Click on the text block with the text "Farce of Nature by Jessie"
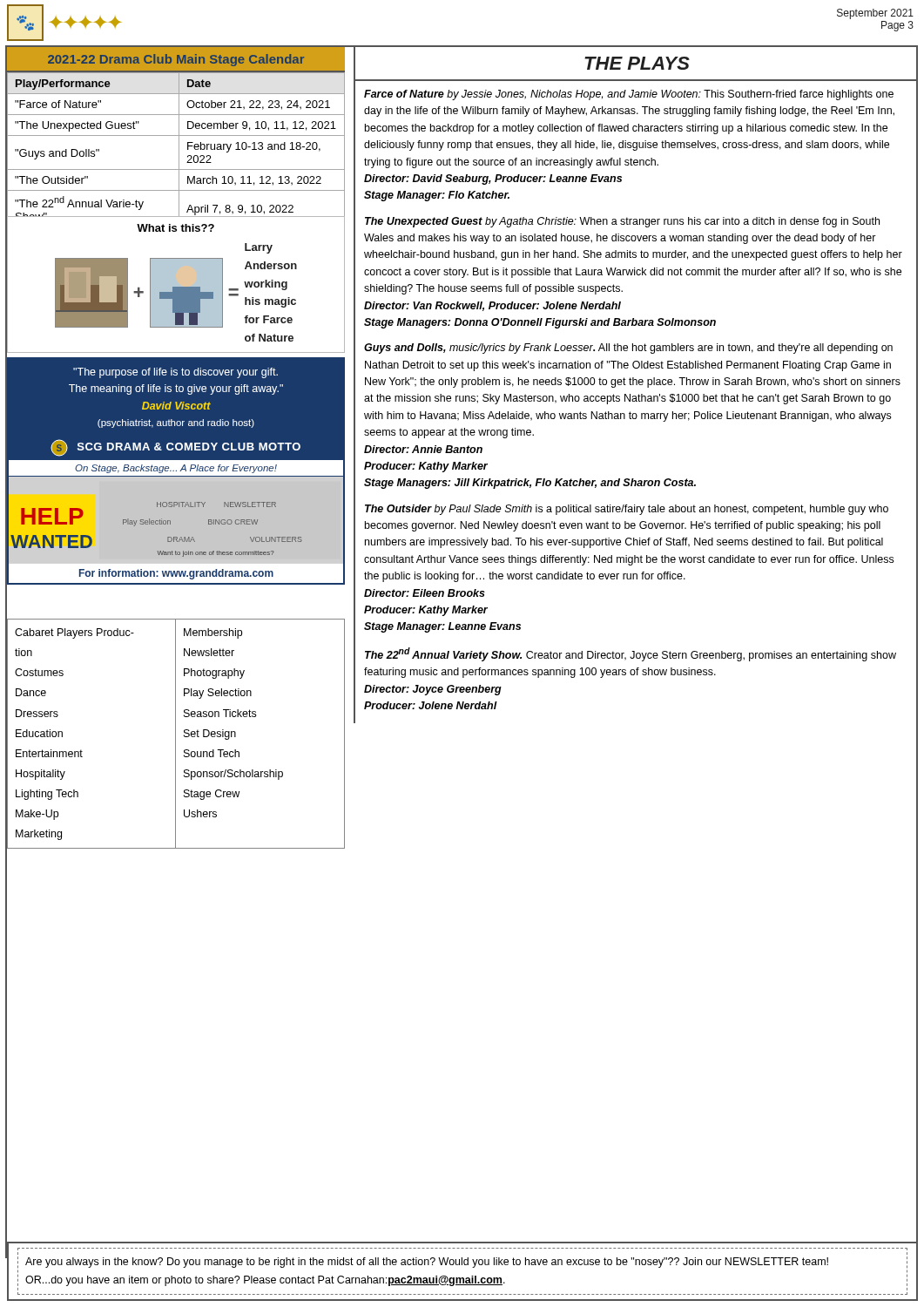924x1307 pixels. tap(630, 145)
